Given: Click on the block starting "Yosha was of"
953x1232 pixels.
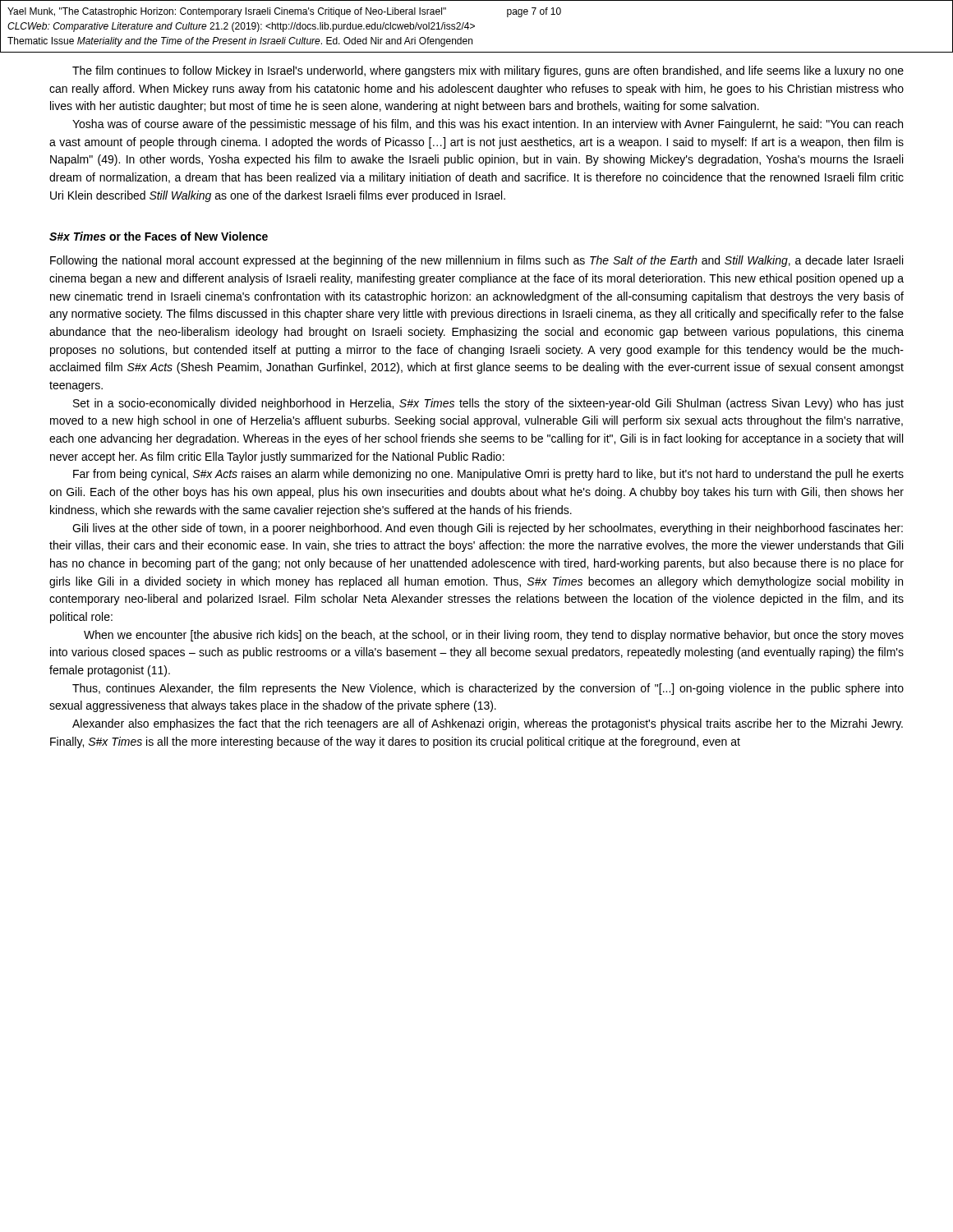Looking at the screenshot, I should pyautogui.click(x=476, y=160).
